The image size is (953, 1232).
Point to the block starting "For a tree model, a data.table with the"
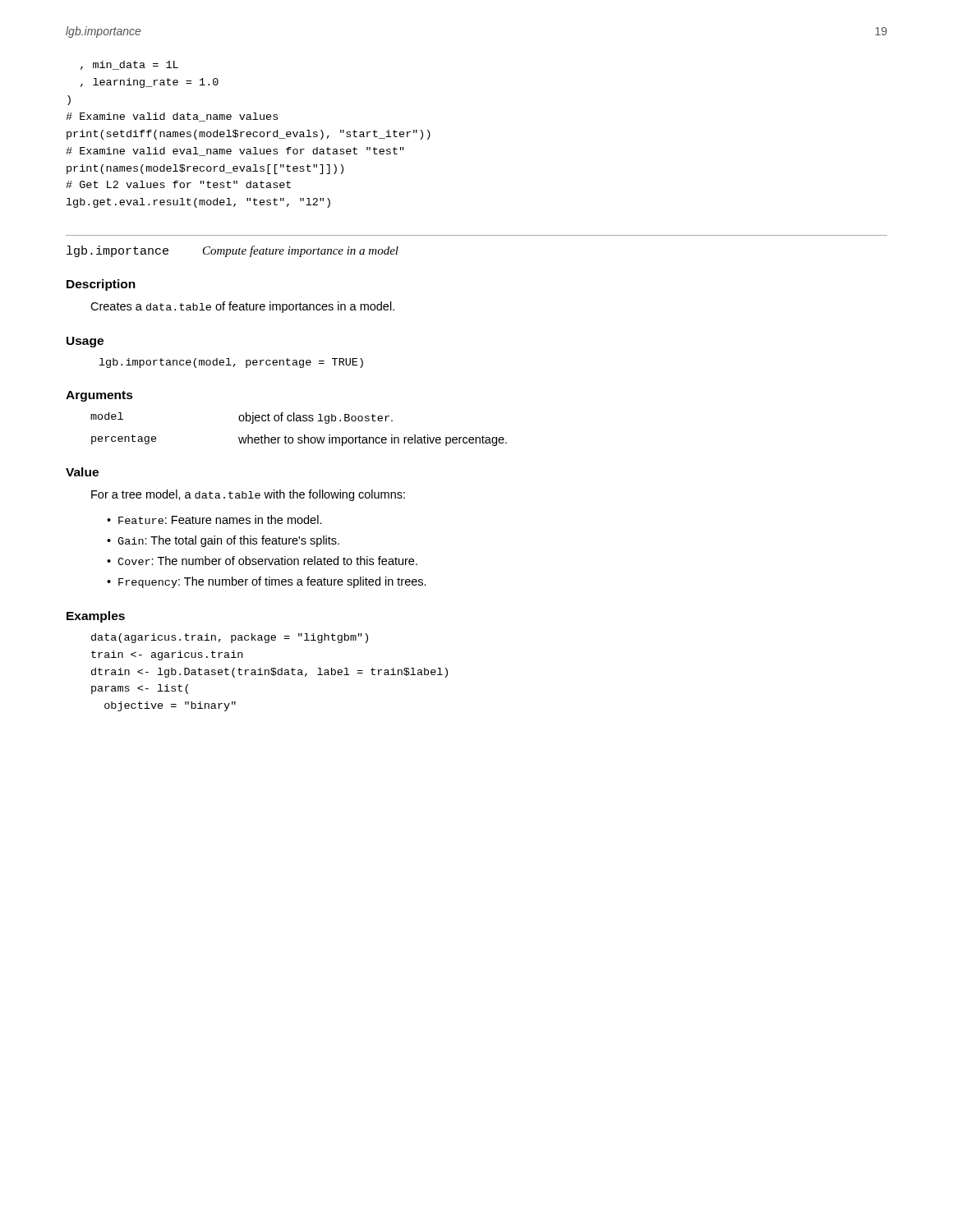pos(248,495)
